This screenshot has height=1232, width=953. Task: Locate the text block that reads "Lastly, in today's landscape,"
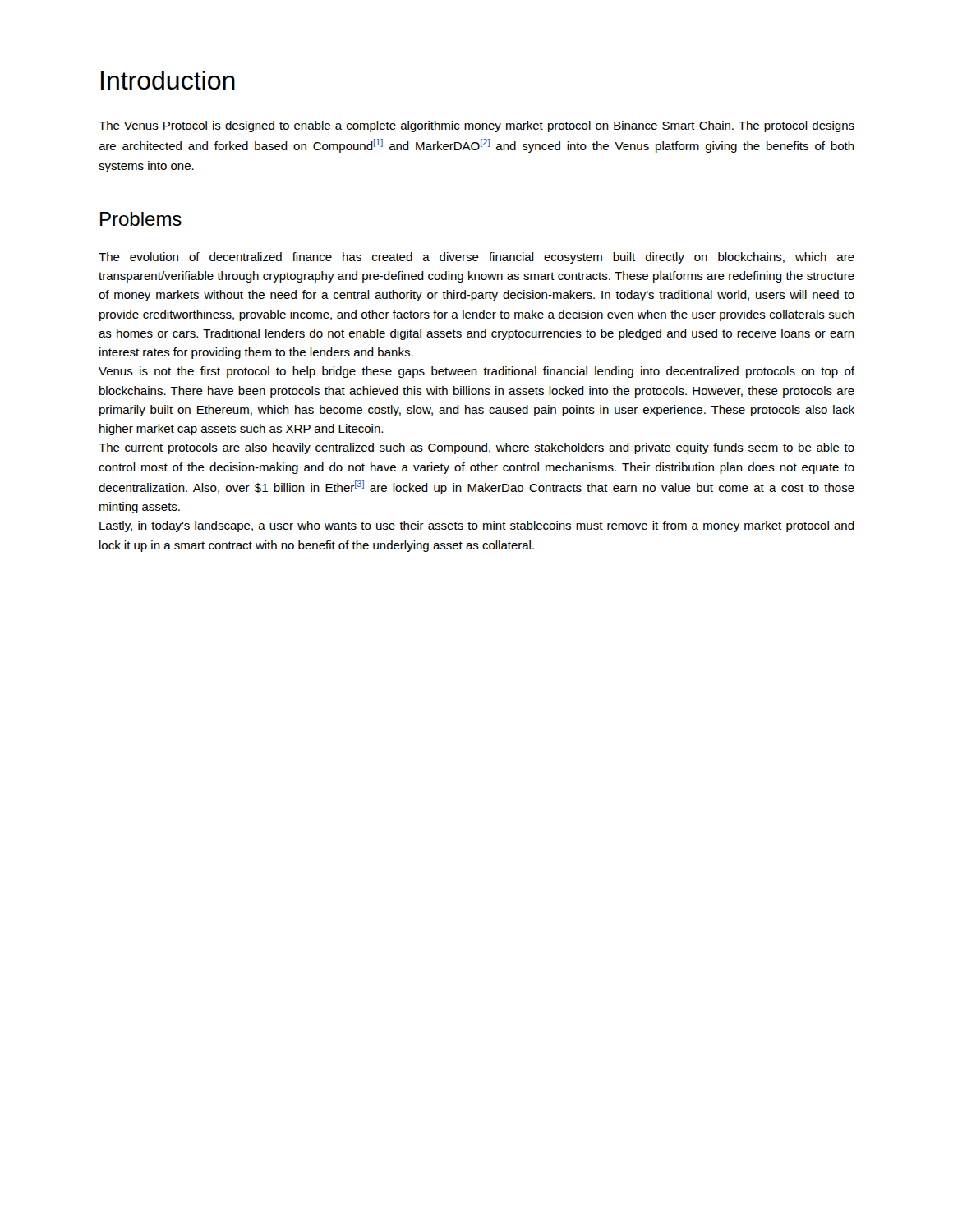pyautogui.click(x=476, y=535)
